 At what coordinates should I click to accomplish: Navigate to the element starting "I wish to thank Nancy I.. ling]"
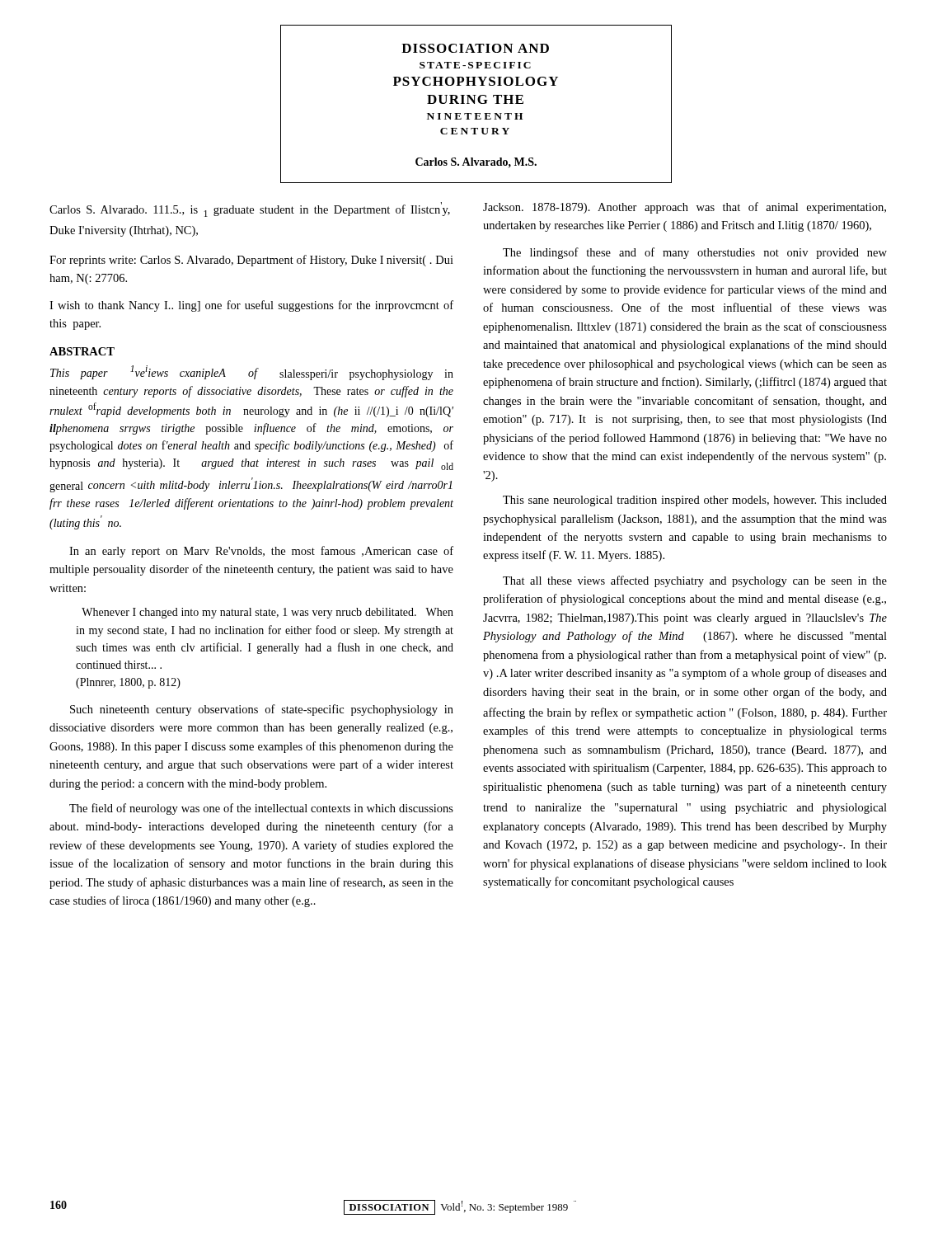coord(251,314)
